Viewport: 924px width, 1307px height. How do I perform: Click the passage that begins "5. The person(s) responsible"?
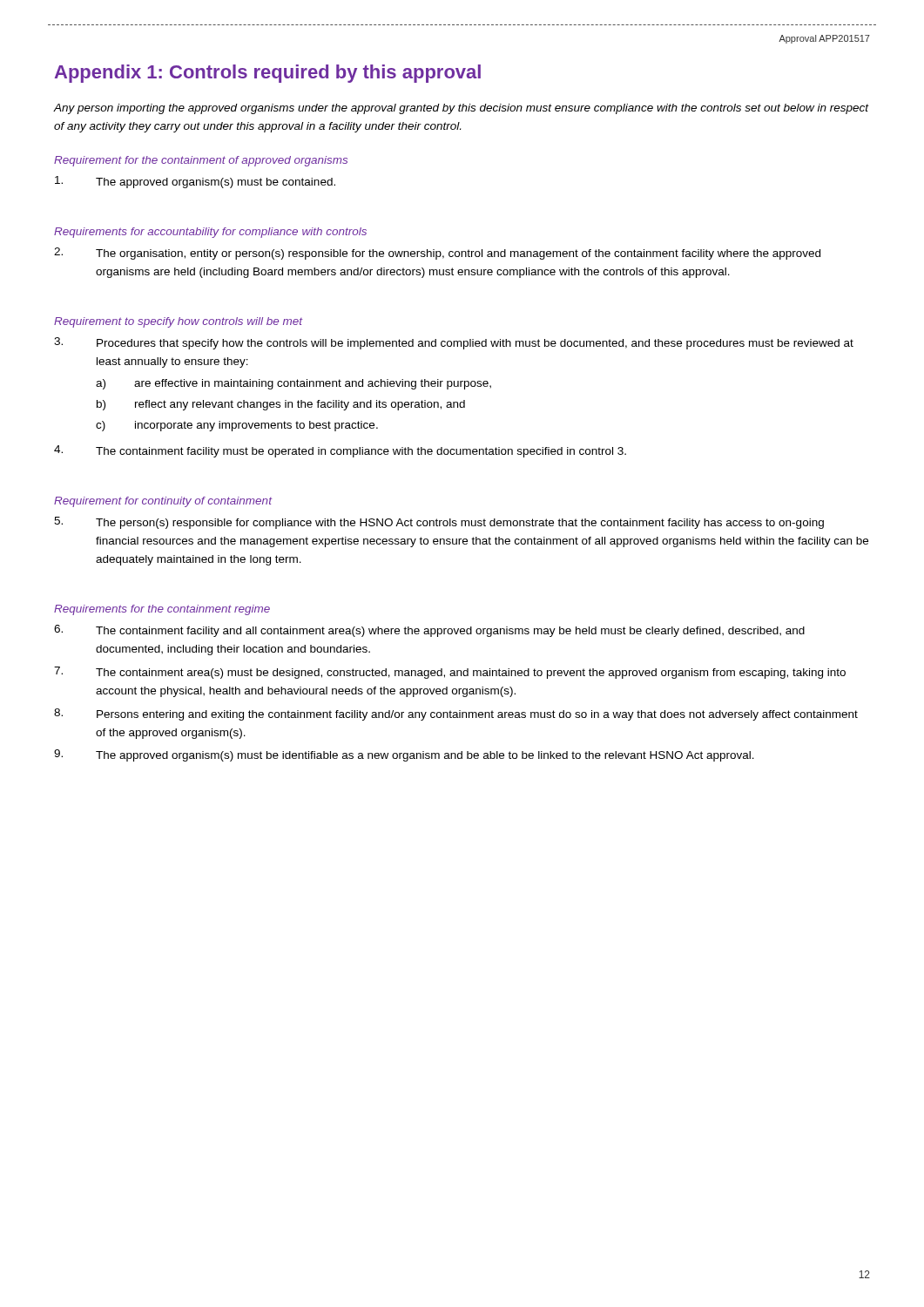[x=462, y=542]
